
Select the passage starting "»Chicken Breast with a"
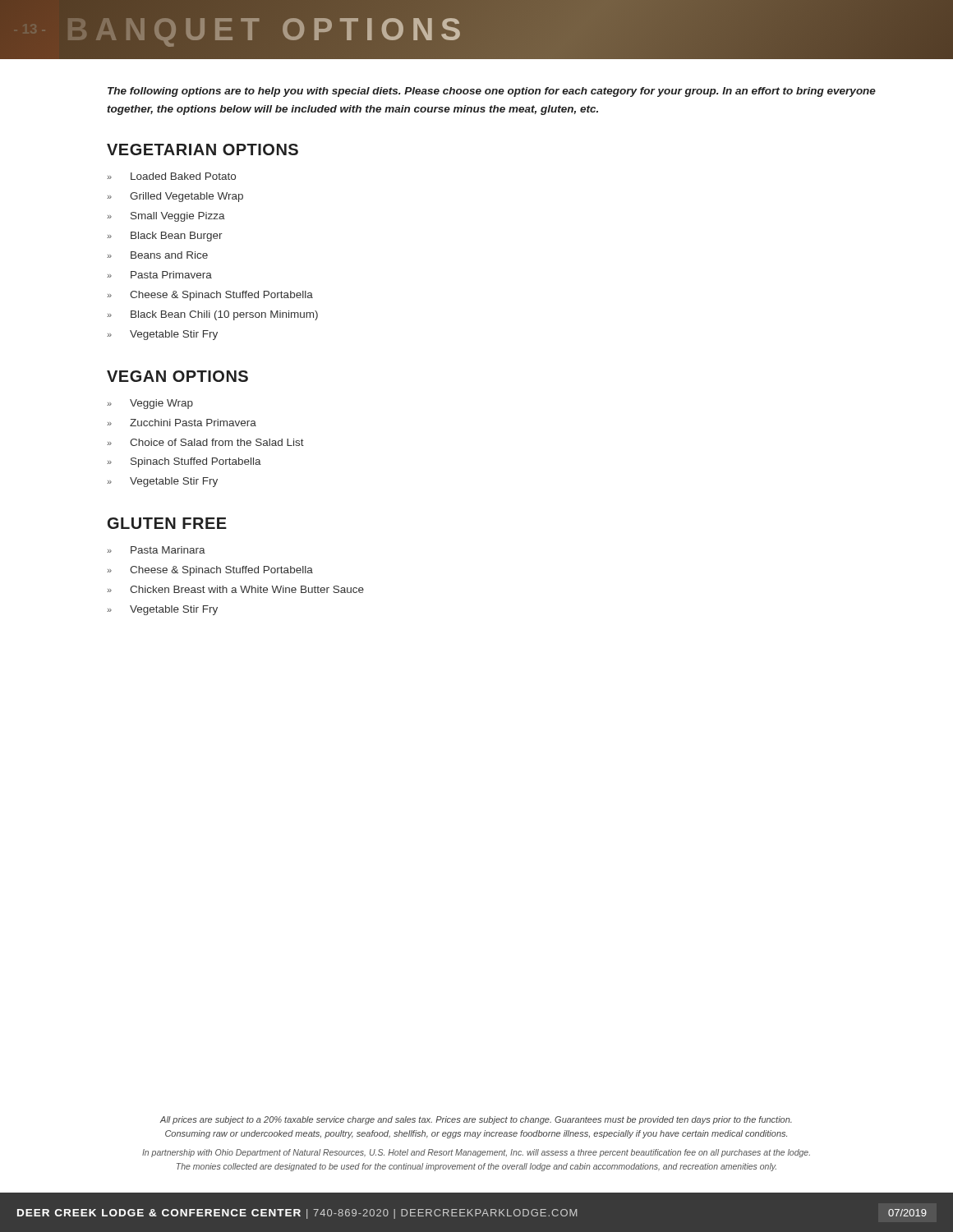pyautogui.click(x=235, y=590)
